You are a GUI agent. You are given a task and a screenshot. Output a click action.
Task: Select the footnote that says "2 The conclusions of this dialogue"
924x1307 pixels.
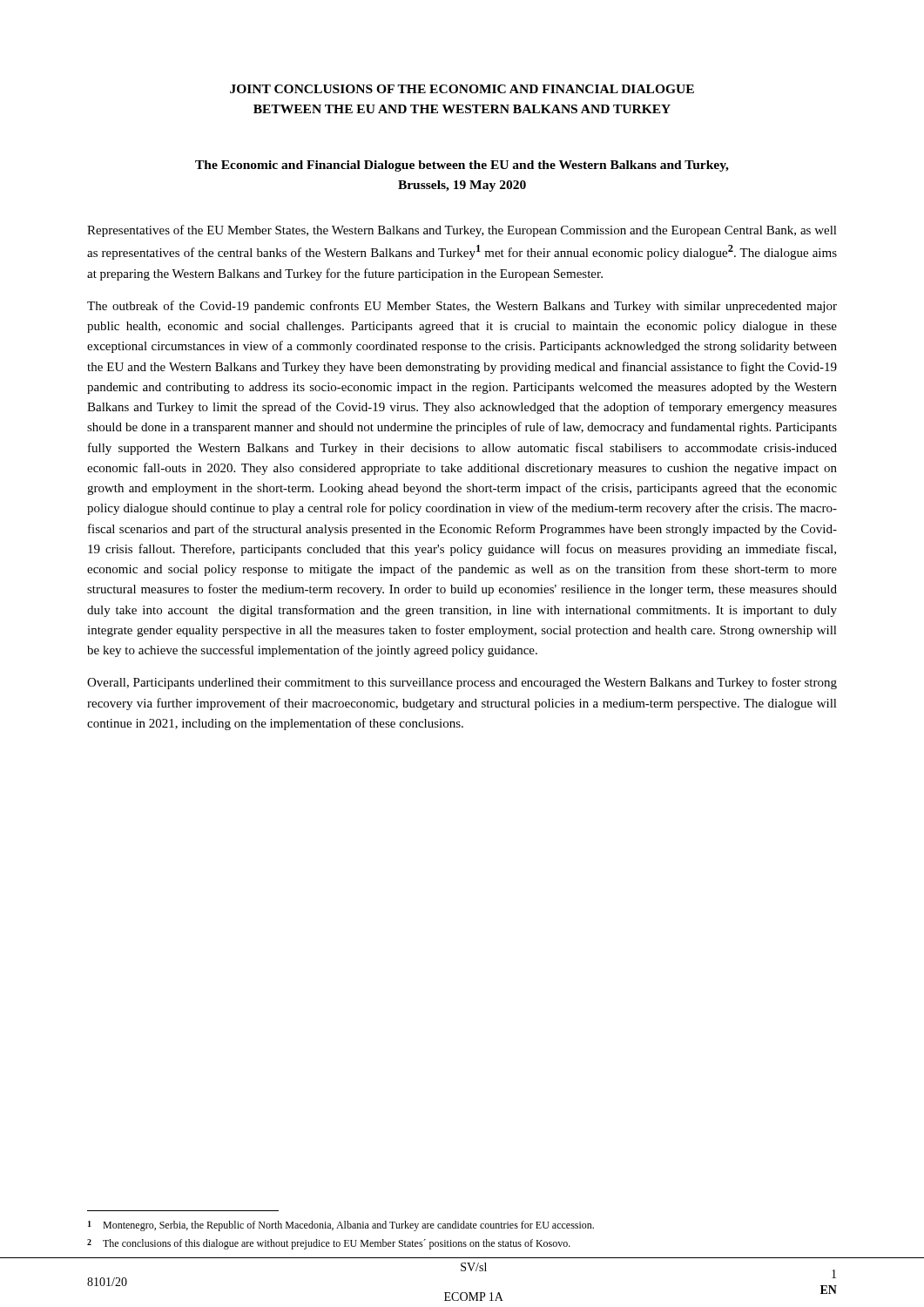(329, 1244)
